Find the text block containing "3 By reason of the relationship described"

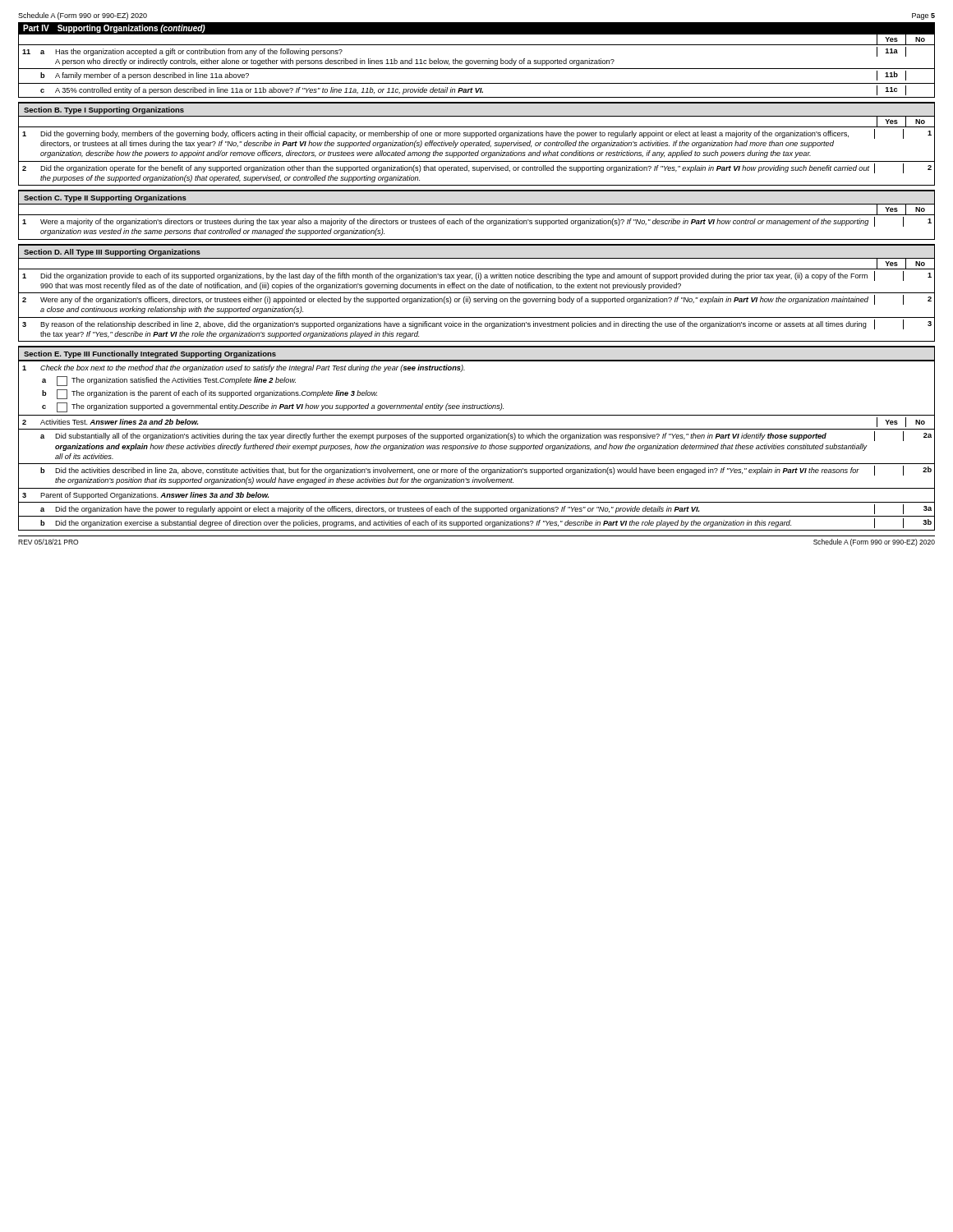coord(476,329)
